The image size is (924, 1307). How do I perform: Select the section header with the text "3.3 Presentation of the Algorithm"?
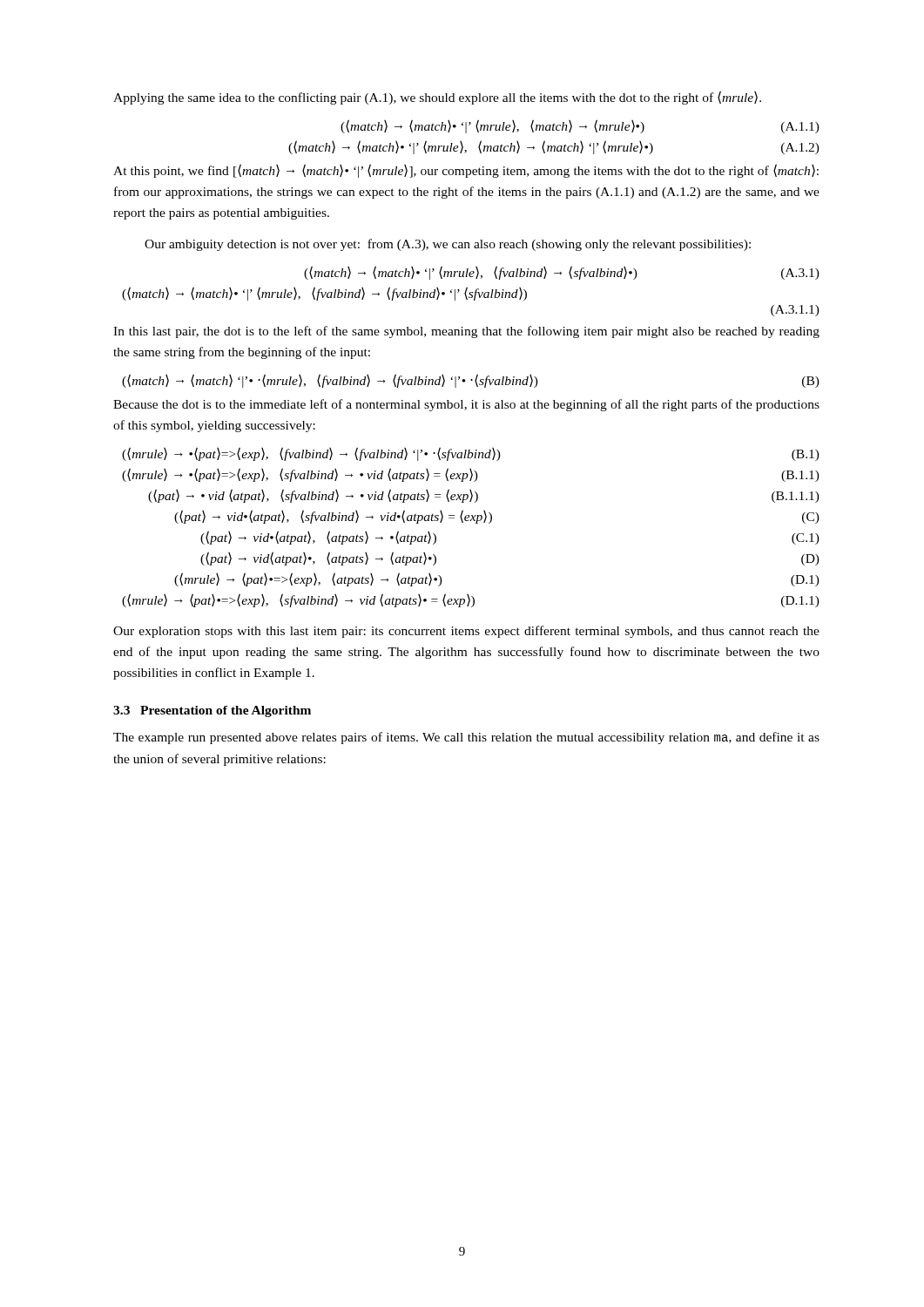pyautogui.click(x=212, y=710)
